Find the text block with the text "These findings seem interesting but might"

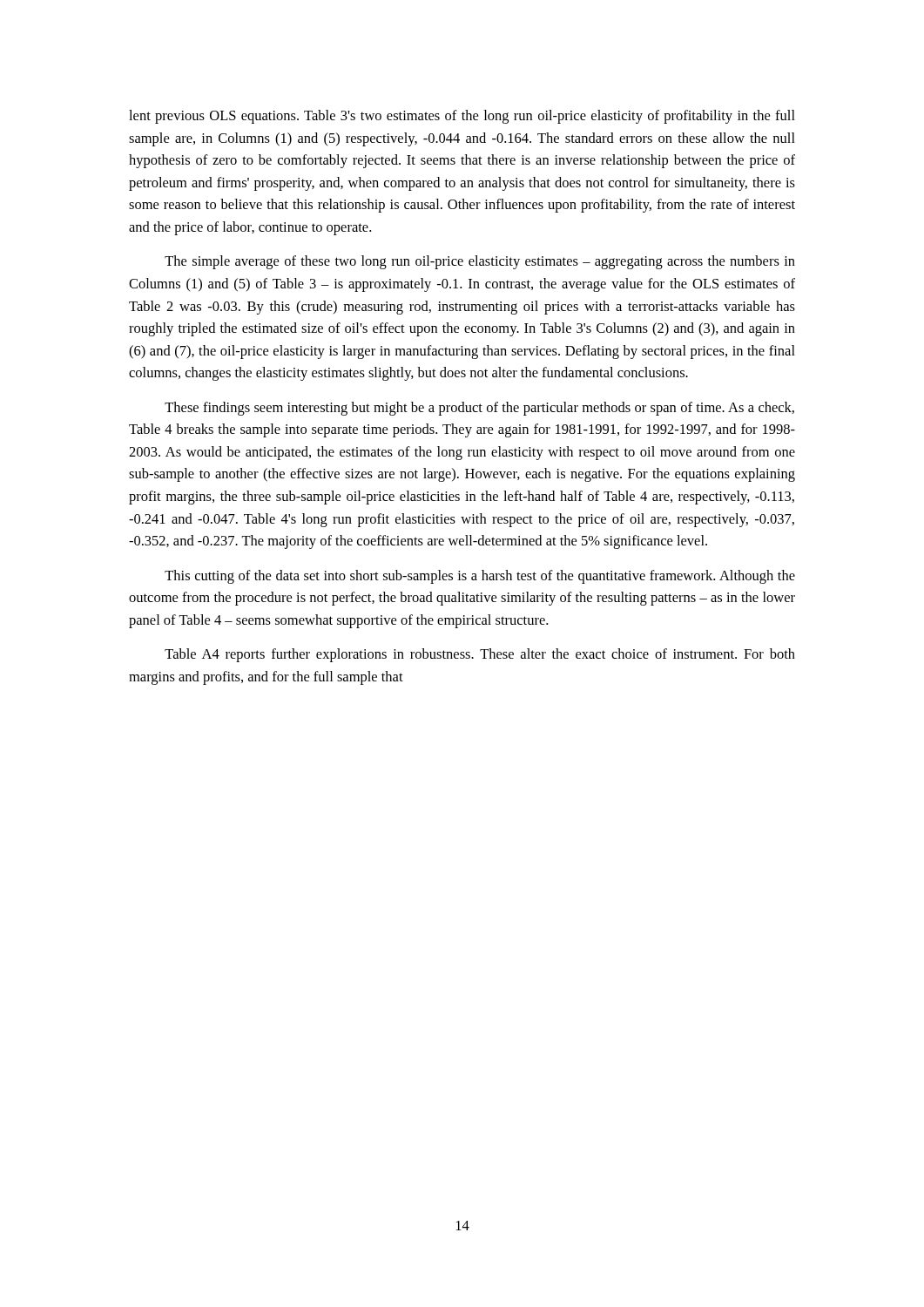tap(462, 474)
